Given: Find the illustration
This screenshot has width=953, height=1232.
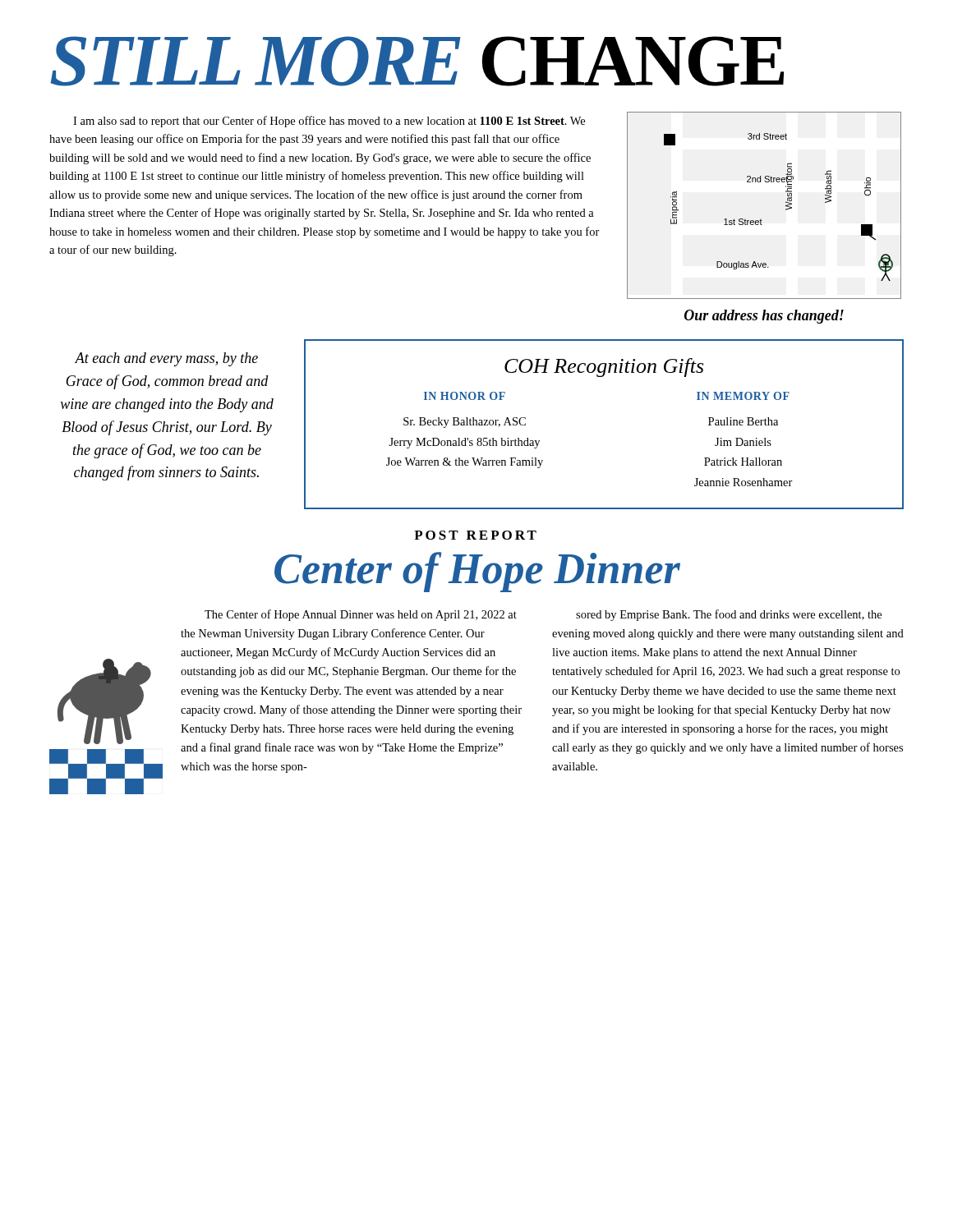Looking at the screenshot, I should pyautogui.click(x=107, y=700).
